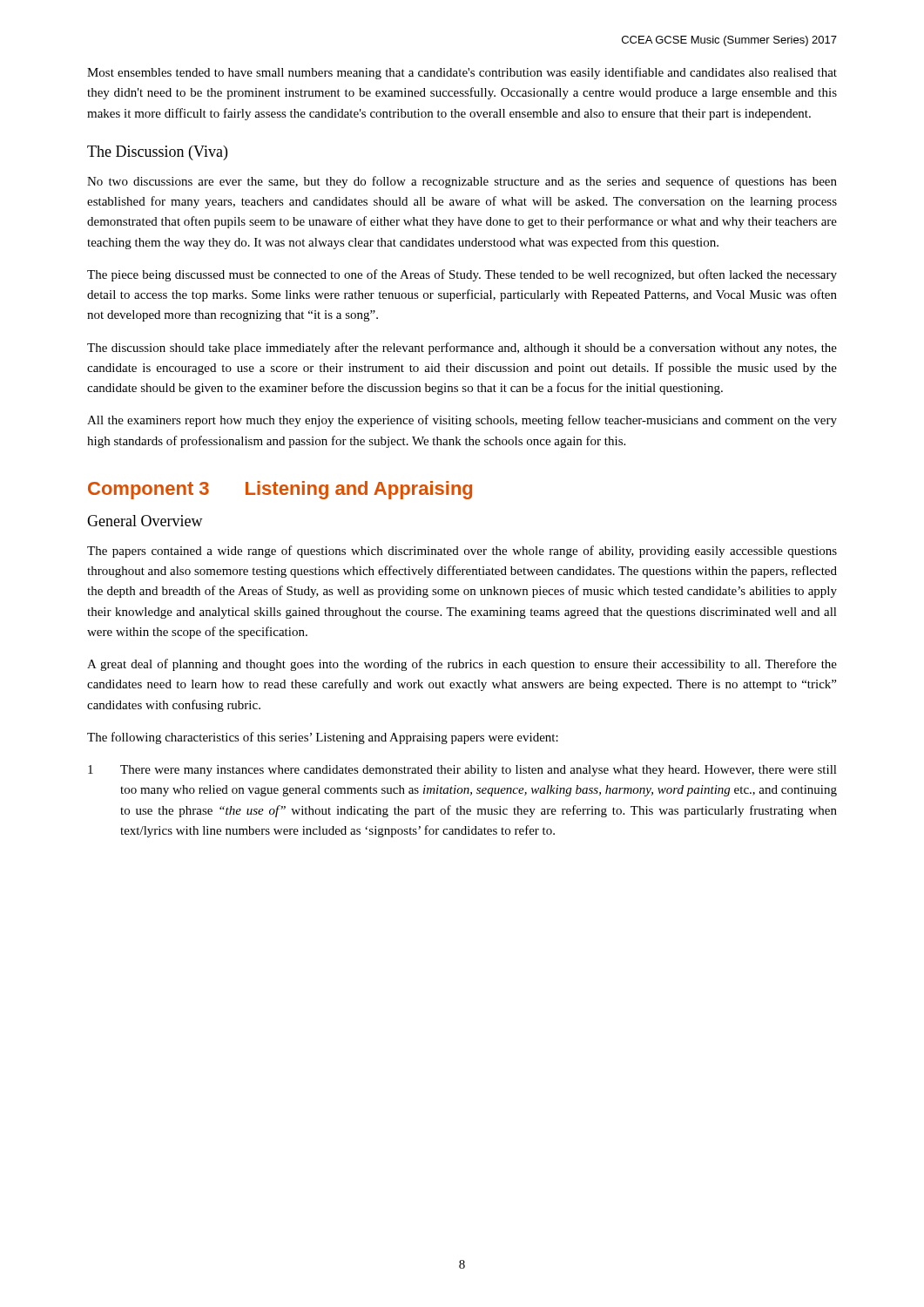Navigate to the region starting "The following characteristics of this series’"
924x1307 pixels.
click(x=323, y=737)
